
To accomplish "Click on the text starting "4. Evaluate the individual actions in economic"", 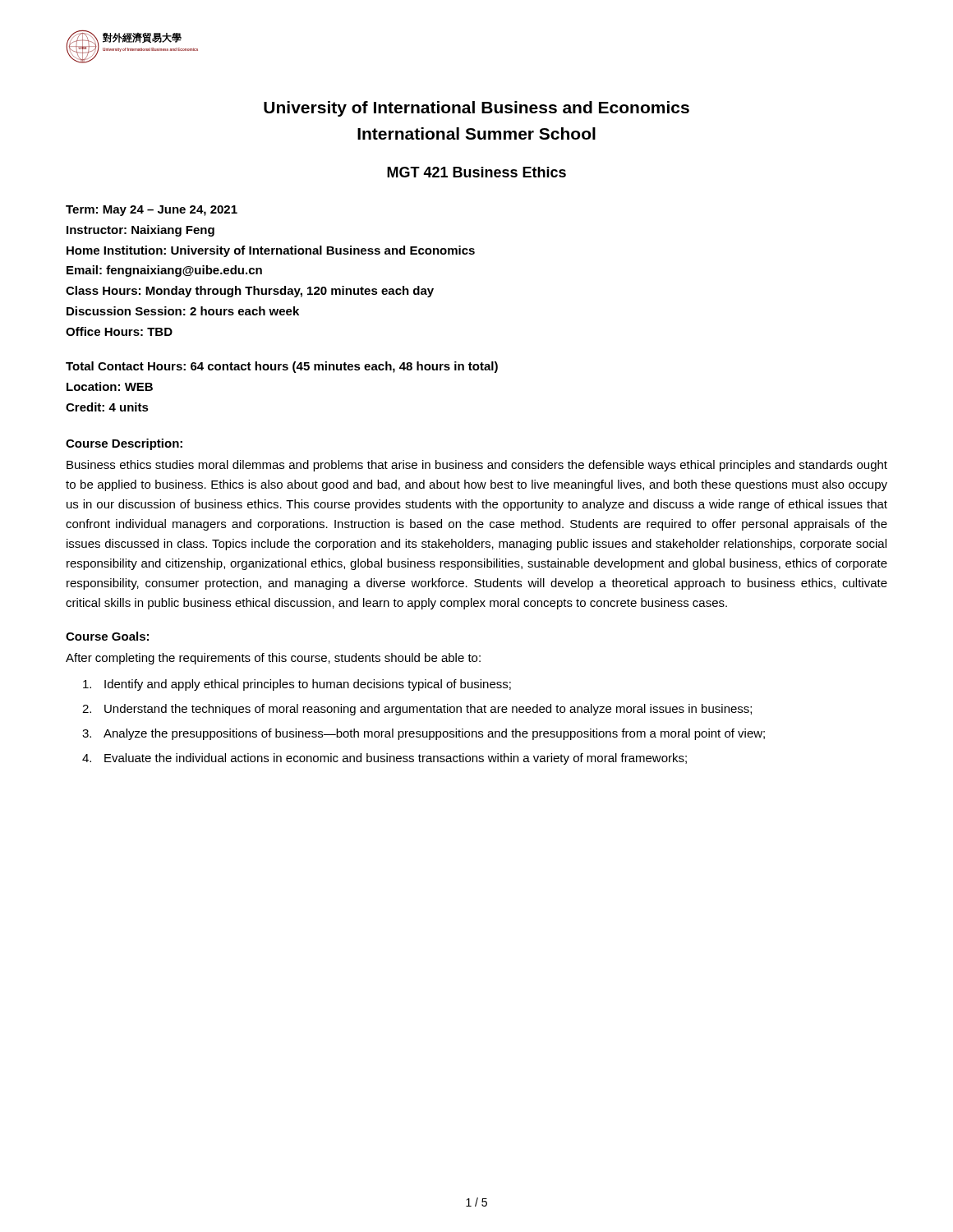I will pyautogui.click(x=385, y=758).
